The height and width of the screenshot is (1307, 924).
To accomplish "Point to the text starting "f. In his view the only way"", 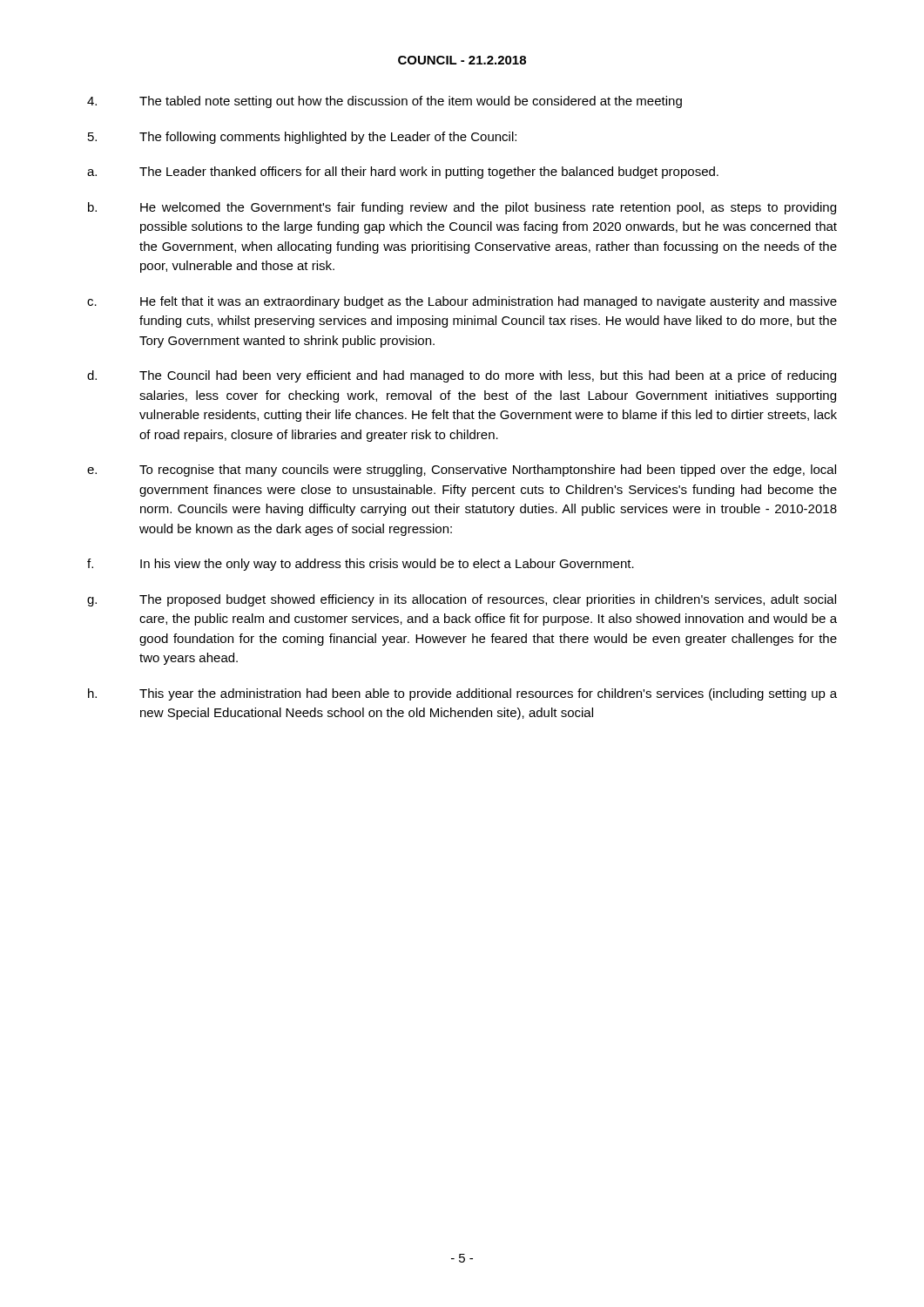I will (462, 564).
